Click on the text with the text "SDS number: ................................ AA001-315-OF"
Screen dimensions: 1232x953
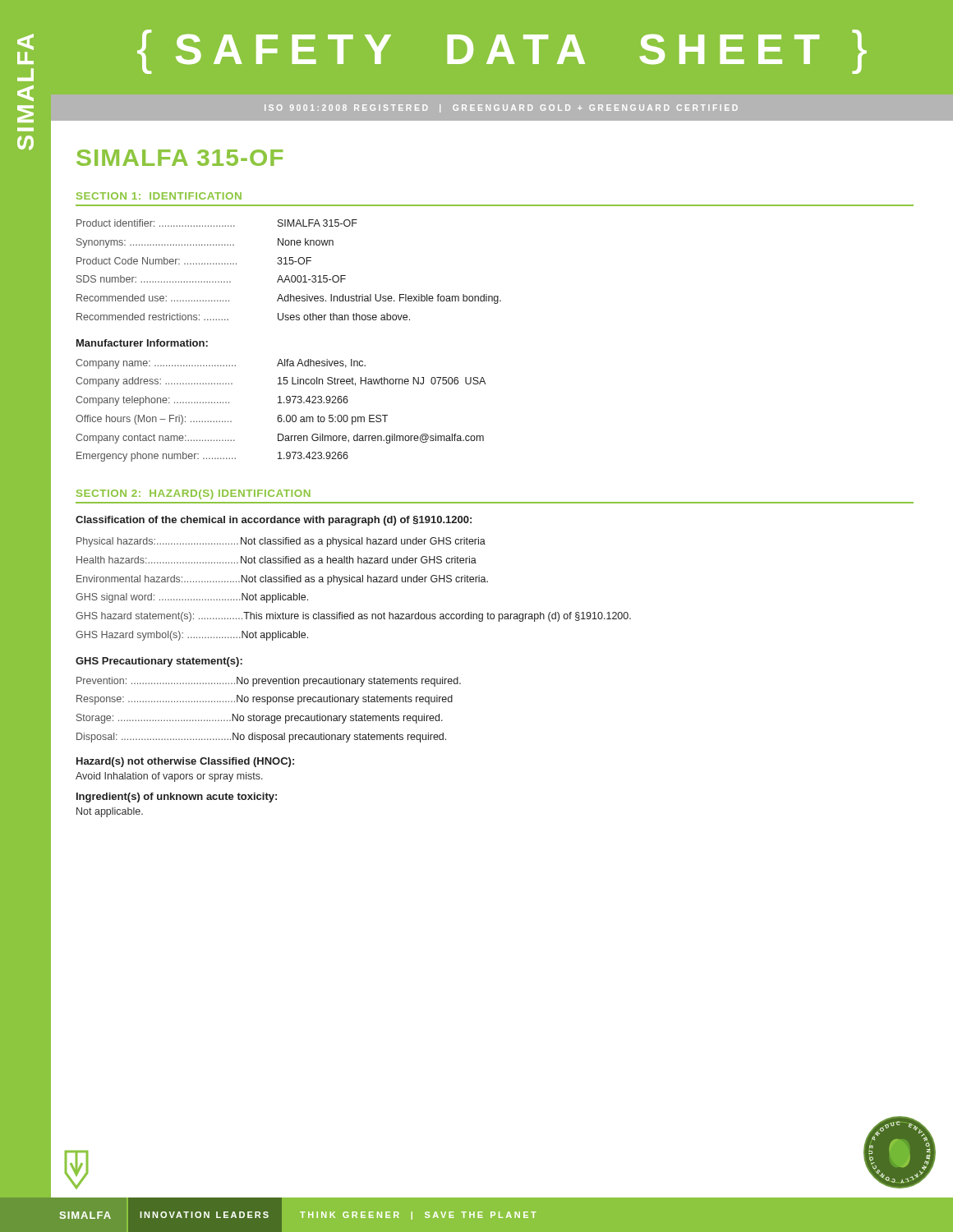point(211,280)
